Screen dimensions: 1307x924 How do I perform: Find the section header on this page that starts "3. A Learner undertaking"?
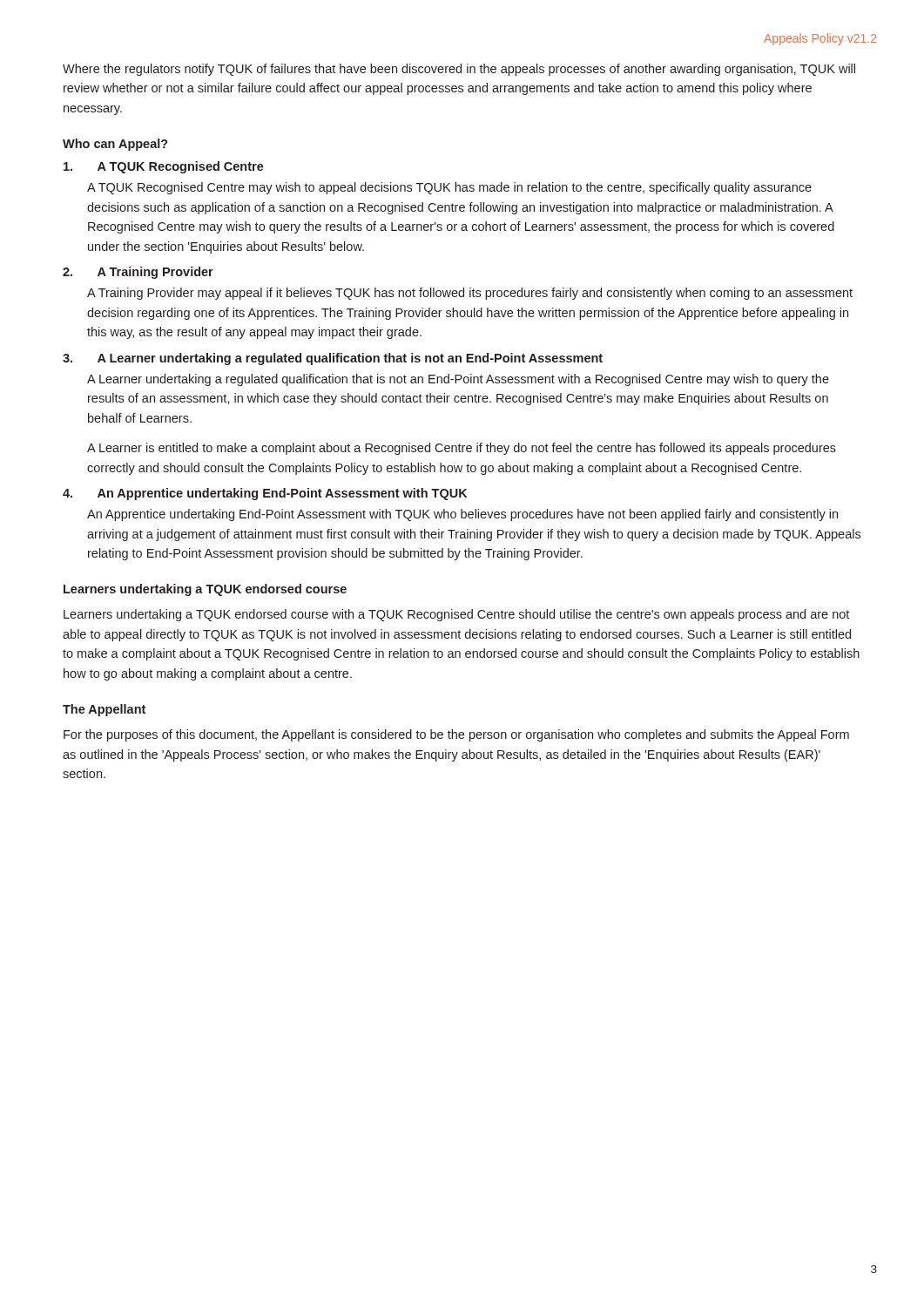pos(333,358)
